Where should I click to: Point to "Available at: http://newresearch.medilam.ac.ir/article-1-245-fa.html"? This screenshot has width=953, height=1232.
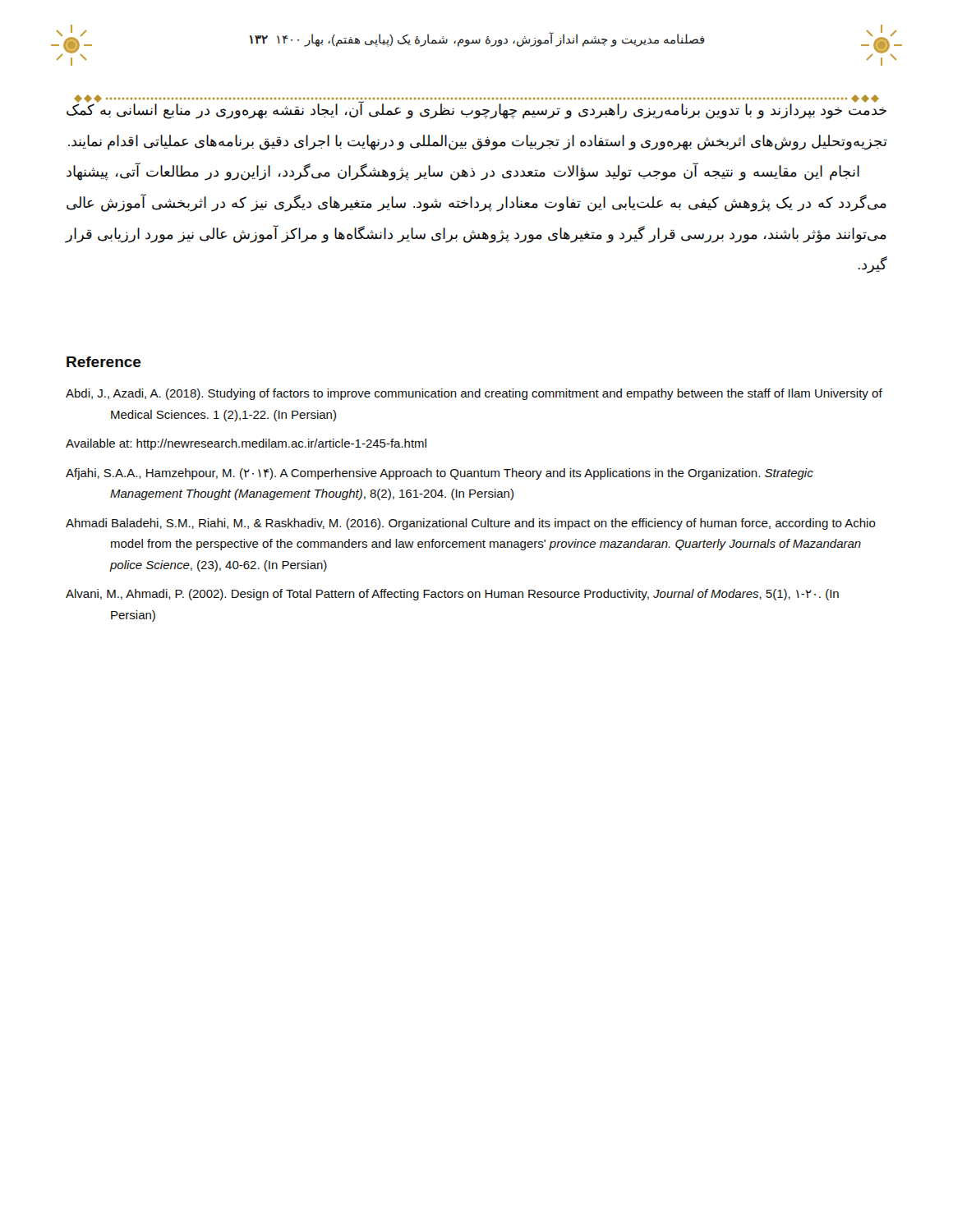point(246,443)
